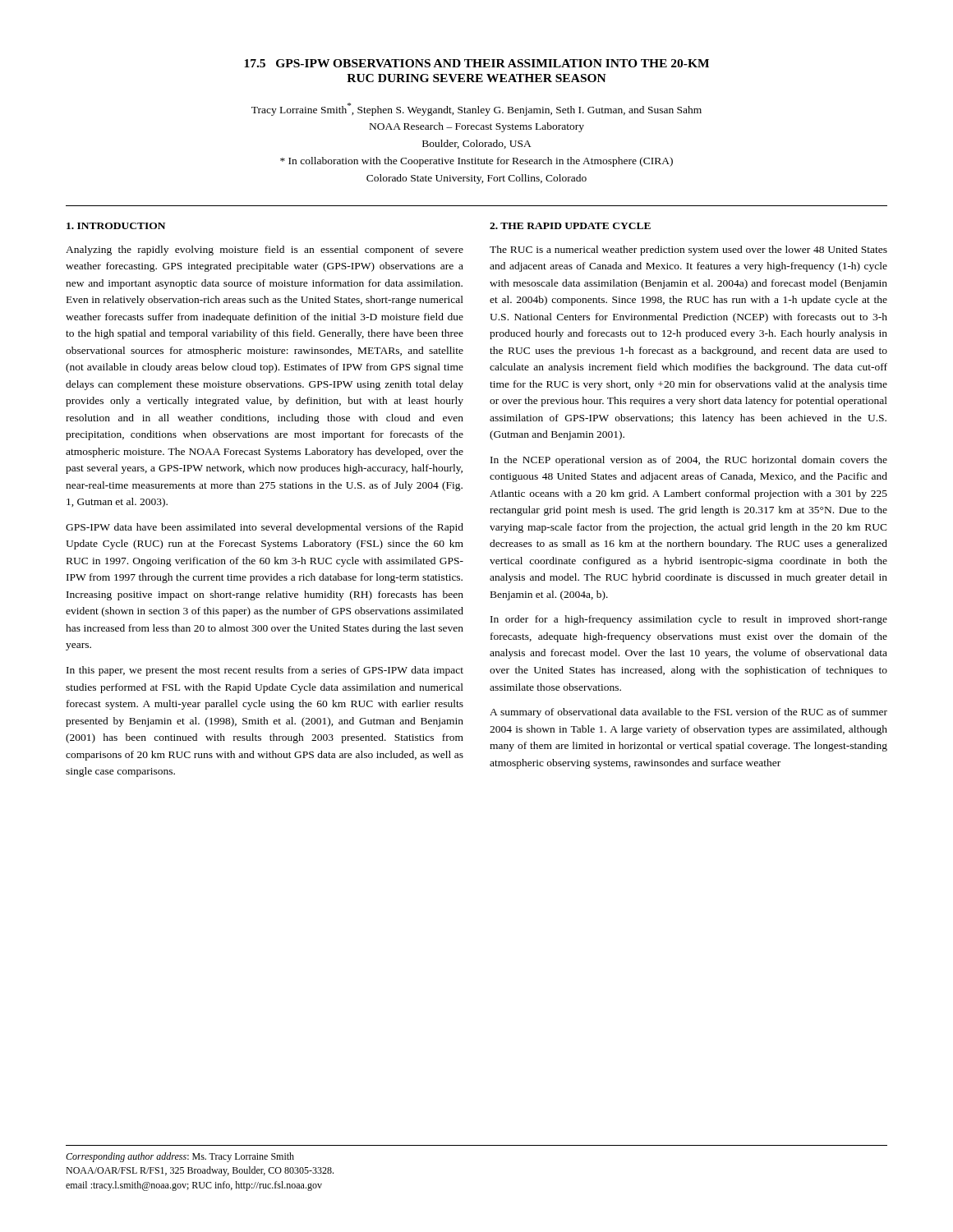Screen dimensions: 1232x953
Task: Select the text block with the text "Analyzing the rapidly evolving moisture"
Action: (x=265, y=251)
